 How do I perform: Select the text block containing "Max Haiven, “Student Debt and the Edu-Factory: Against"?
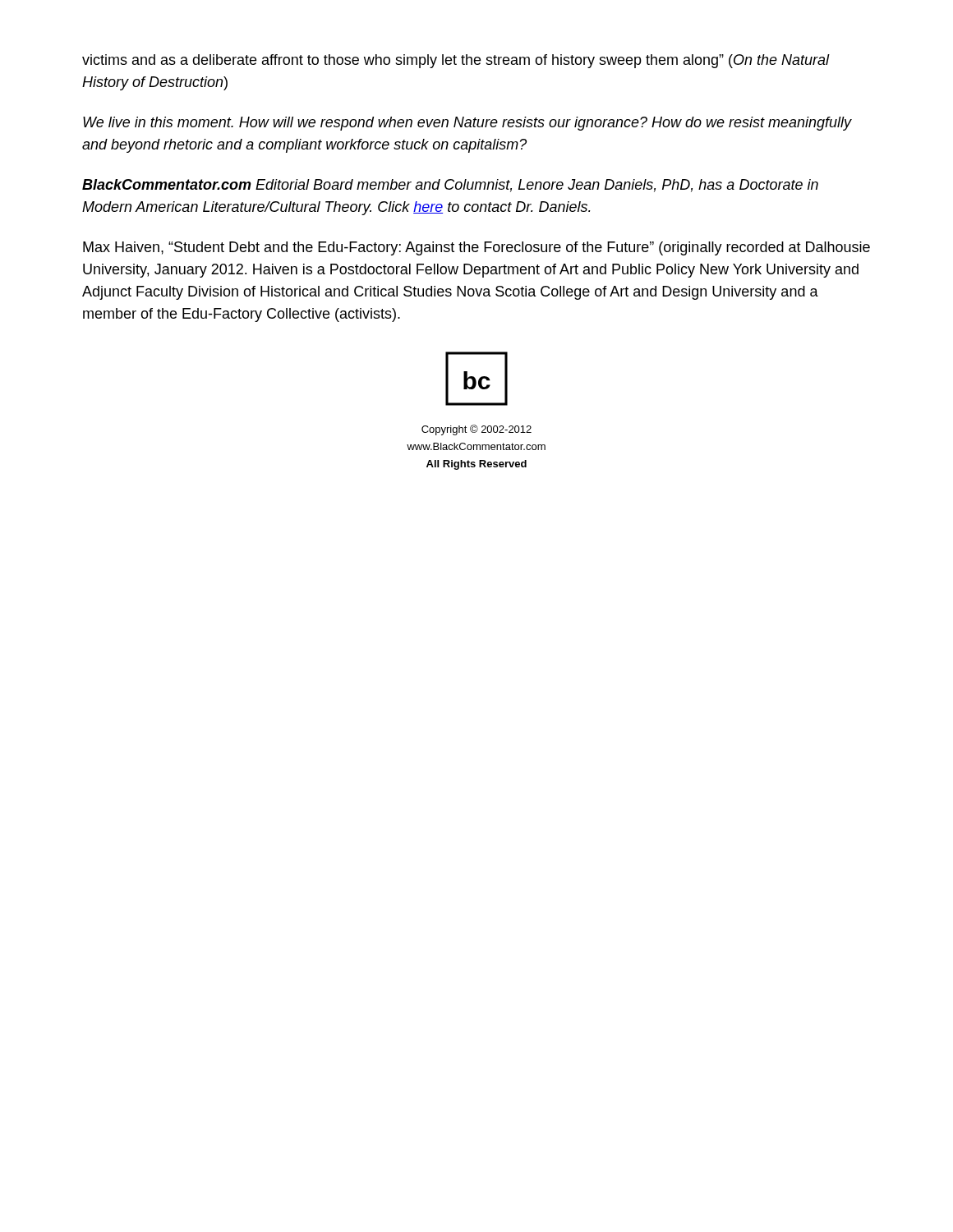pyautogui.click(x=476, y=280)
